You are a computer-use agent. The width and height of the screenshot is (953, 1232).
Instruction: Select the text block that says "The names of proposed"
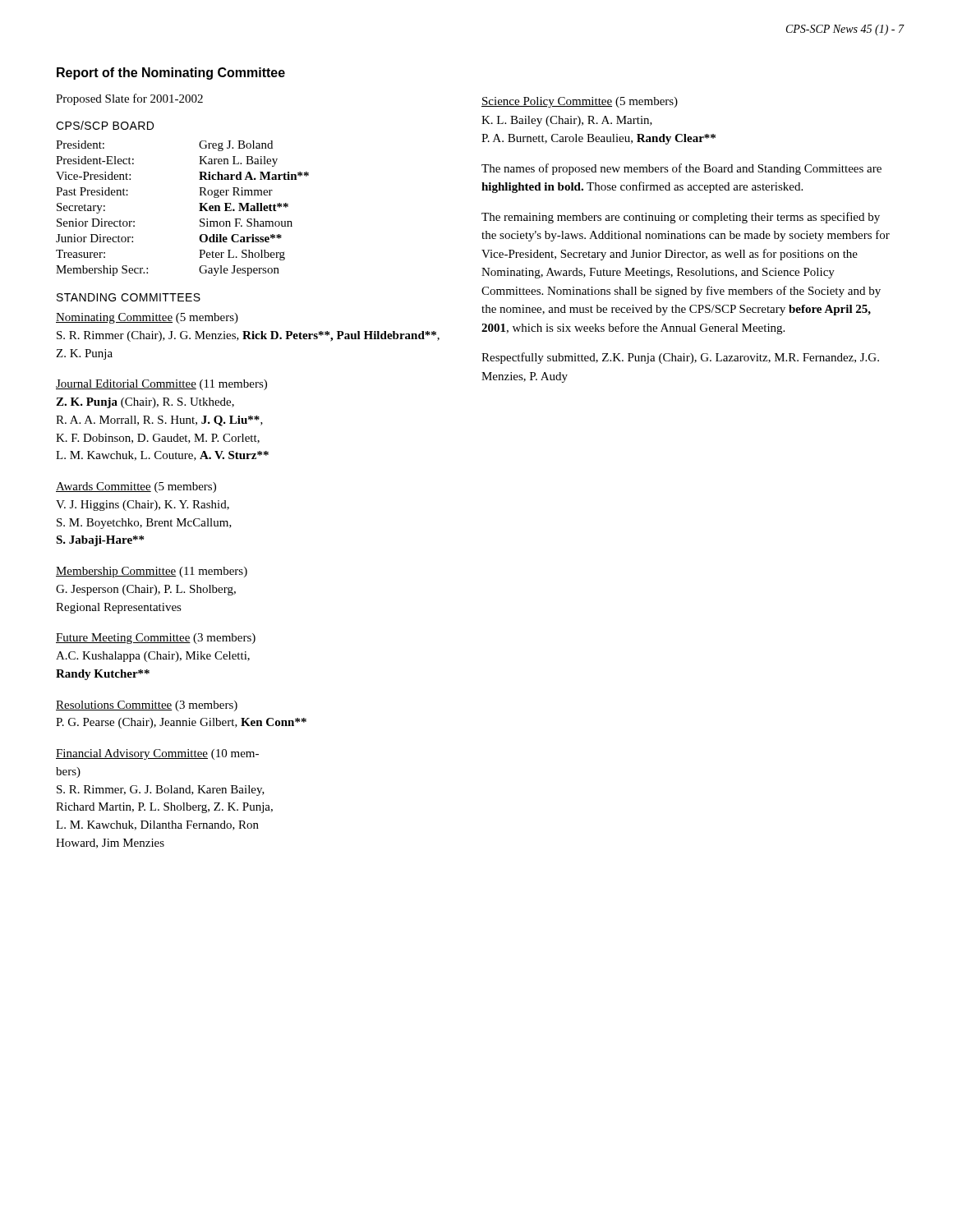click(x=682, y=177)
